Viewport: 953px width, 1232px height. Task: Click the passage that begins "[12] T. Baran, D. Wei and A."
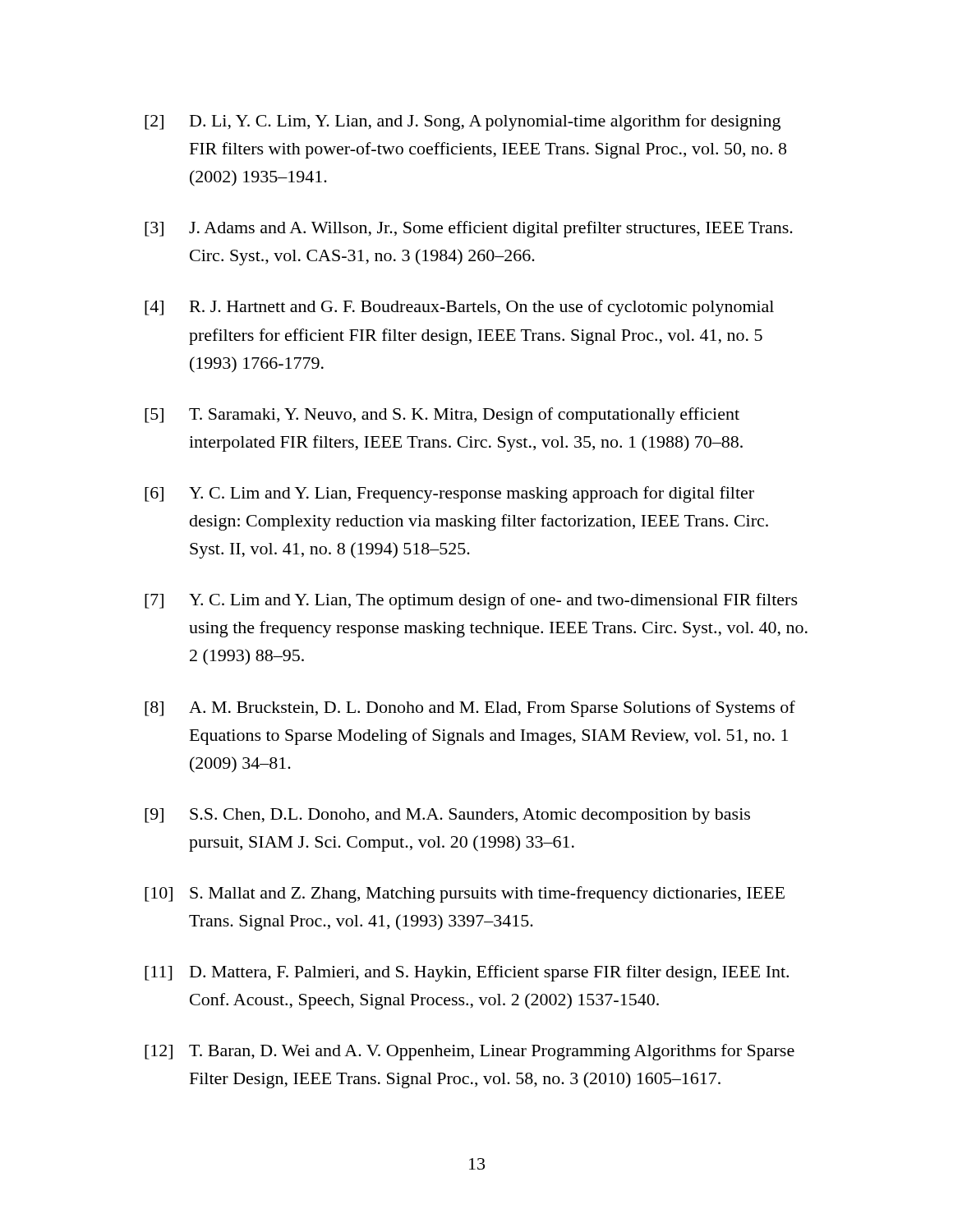coord(476,1065)
